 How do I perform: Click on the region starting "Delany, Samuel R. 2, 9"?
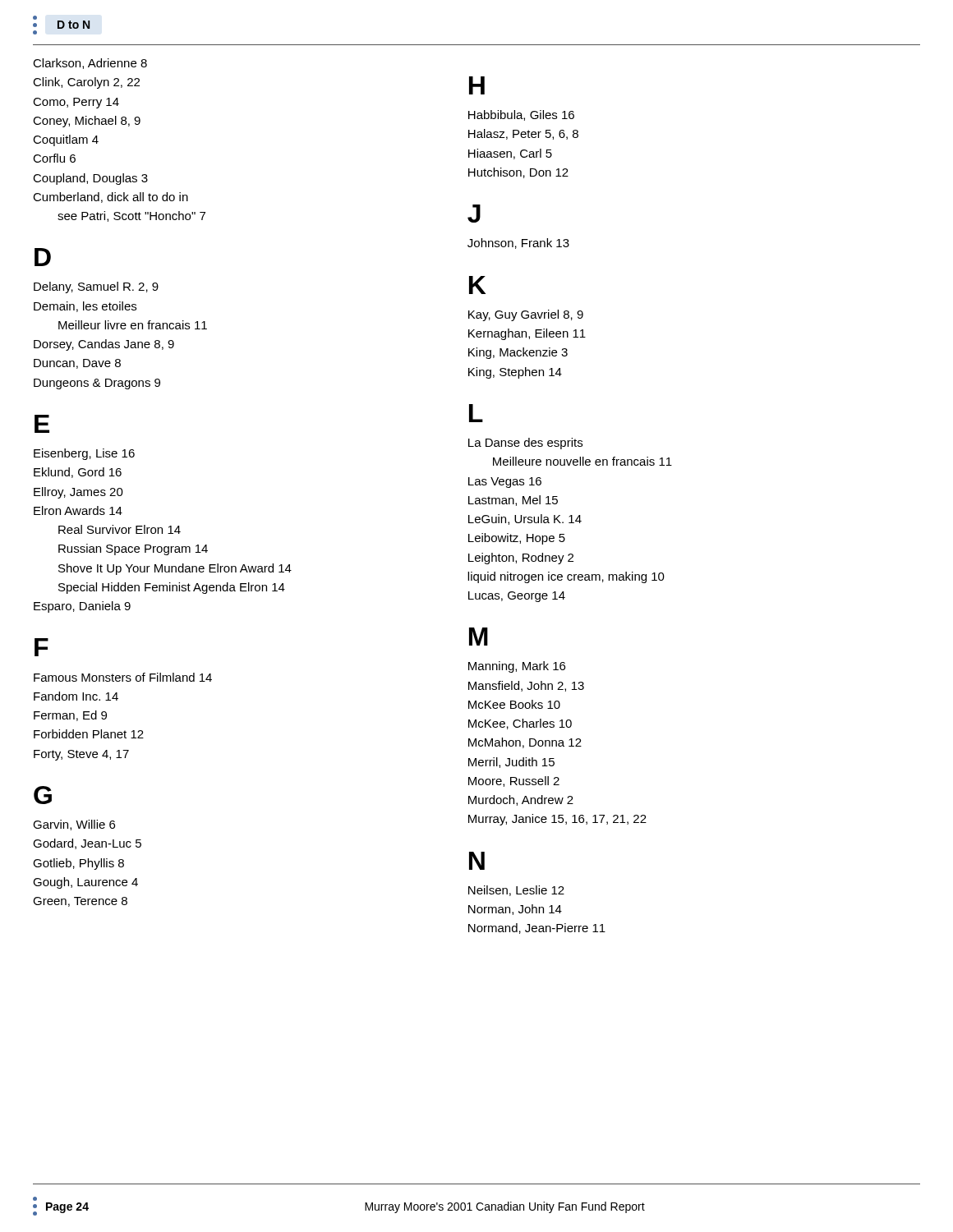96,287
